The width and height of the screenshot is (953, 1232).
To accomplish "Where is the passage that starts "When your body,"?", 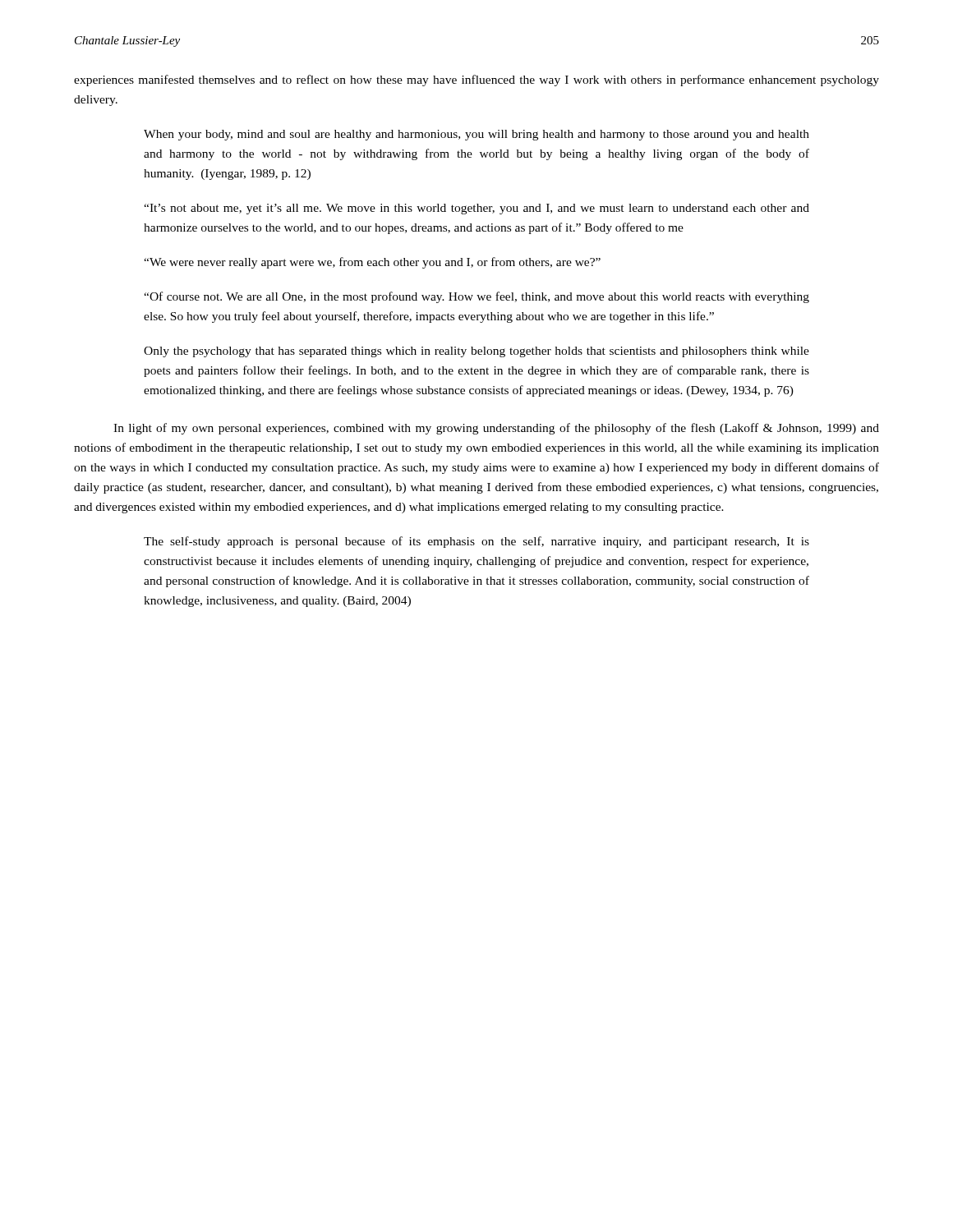I will 476,153.
